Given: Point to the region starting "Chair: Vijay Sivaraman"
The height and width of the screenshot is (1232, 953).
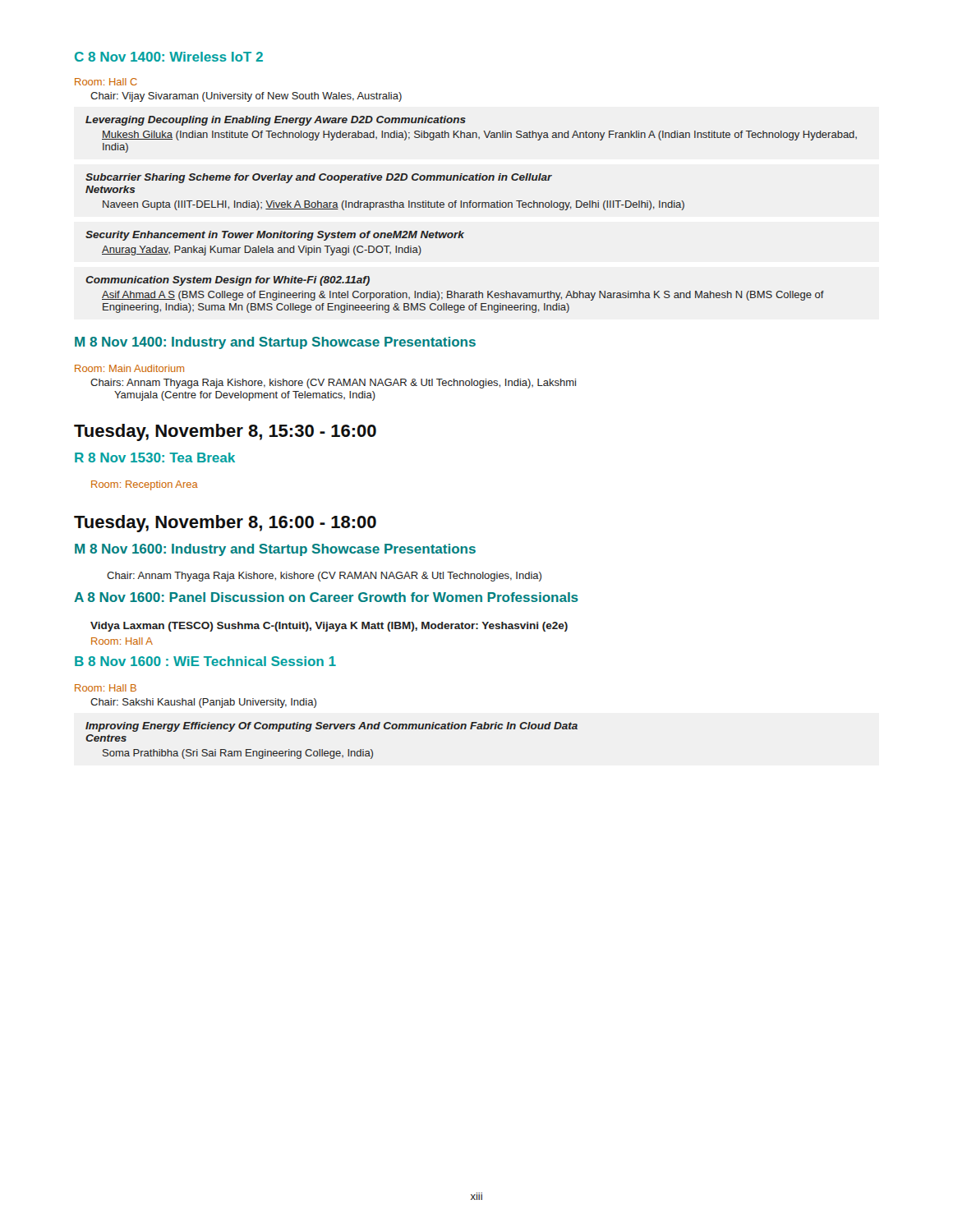Looking at the screenshot, I should (x=246, y=96).
